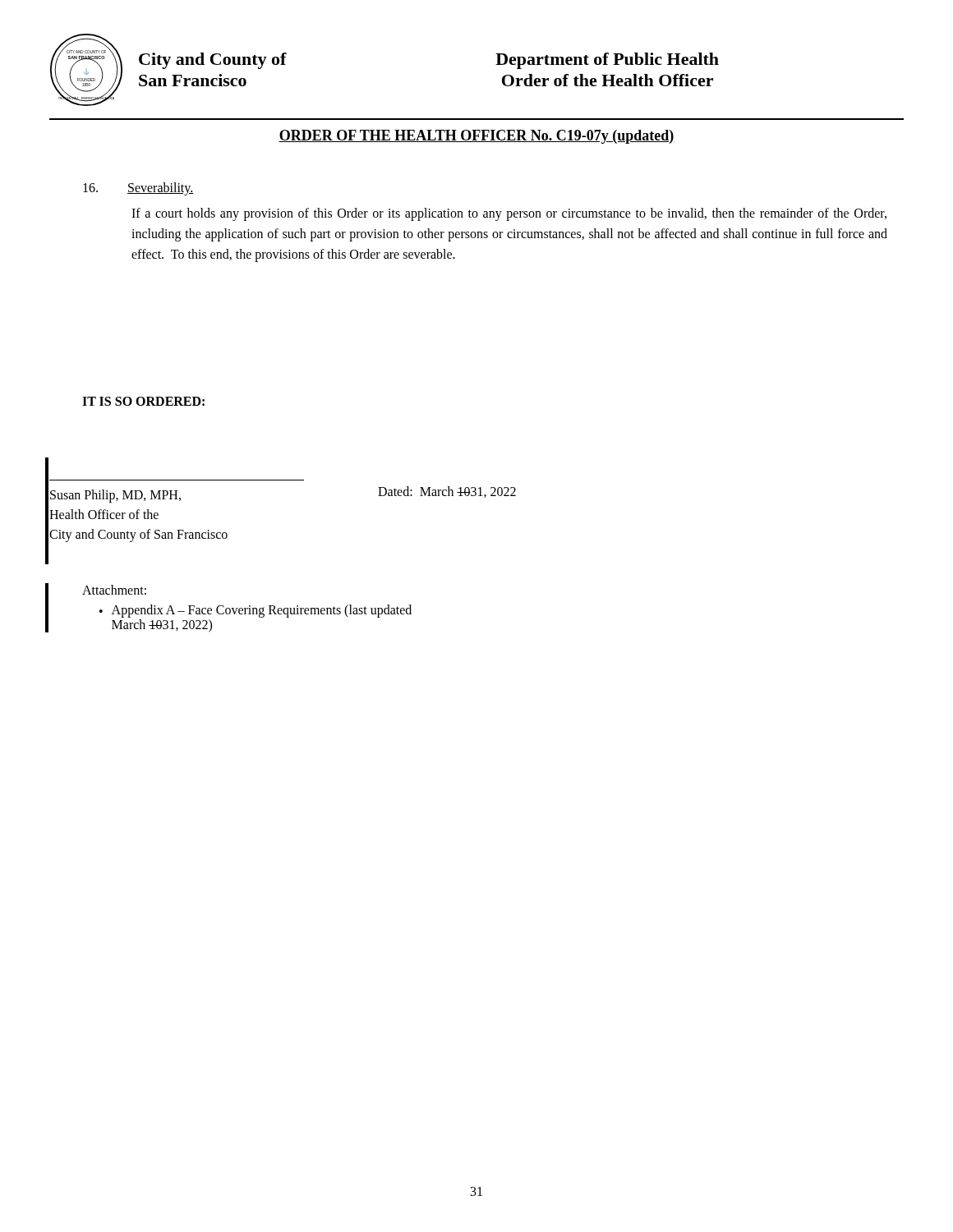Screen dimensions: 1232x953
Task: Select the passage starting "Susan Philip, MD,"
Action: pos(476,502)
